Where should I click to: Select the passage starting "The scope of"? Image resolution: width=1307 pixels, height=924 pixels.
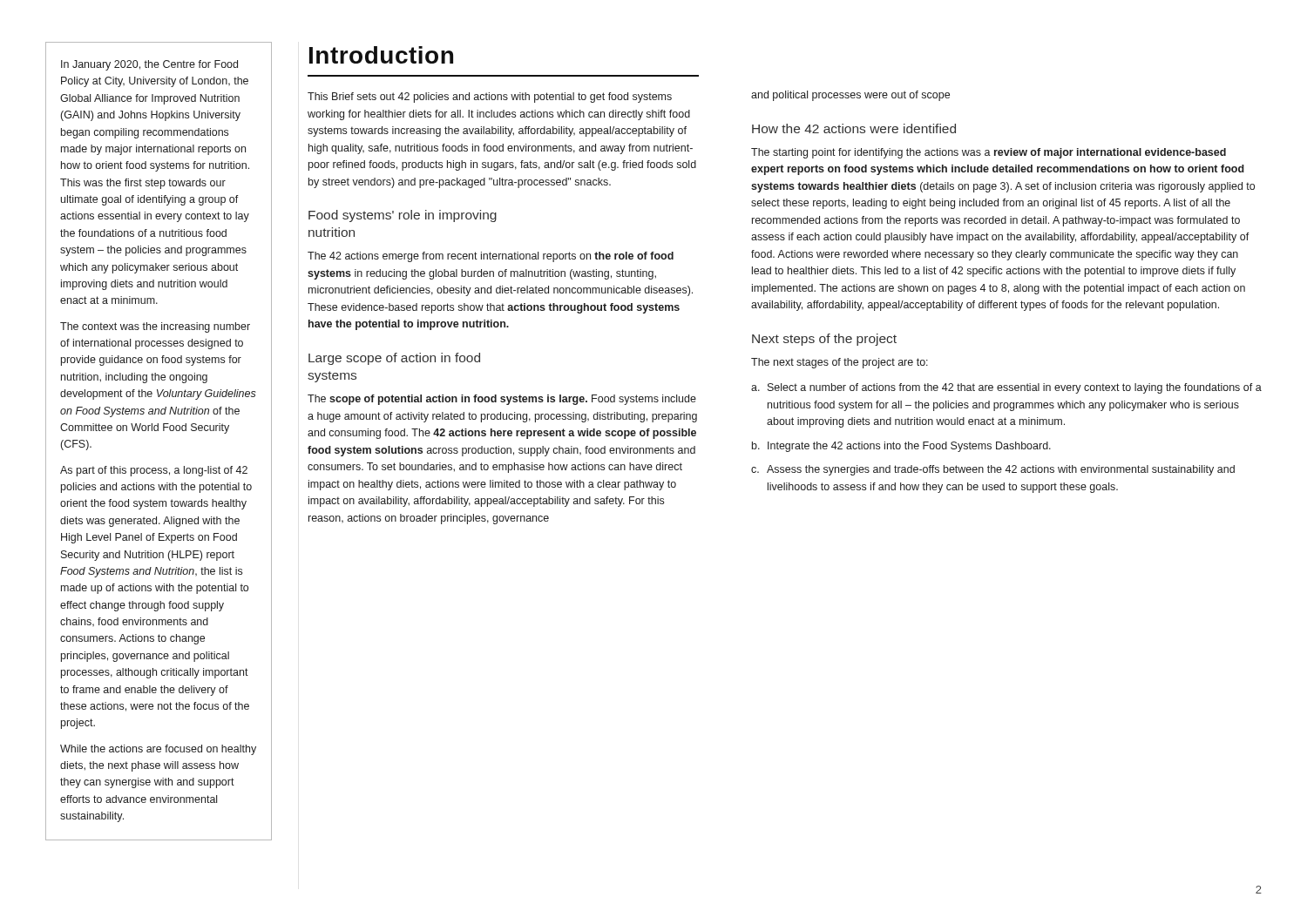click(x=503, y=458)
